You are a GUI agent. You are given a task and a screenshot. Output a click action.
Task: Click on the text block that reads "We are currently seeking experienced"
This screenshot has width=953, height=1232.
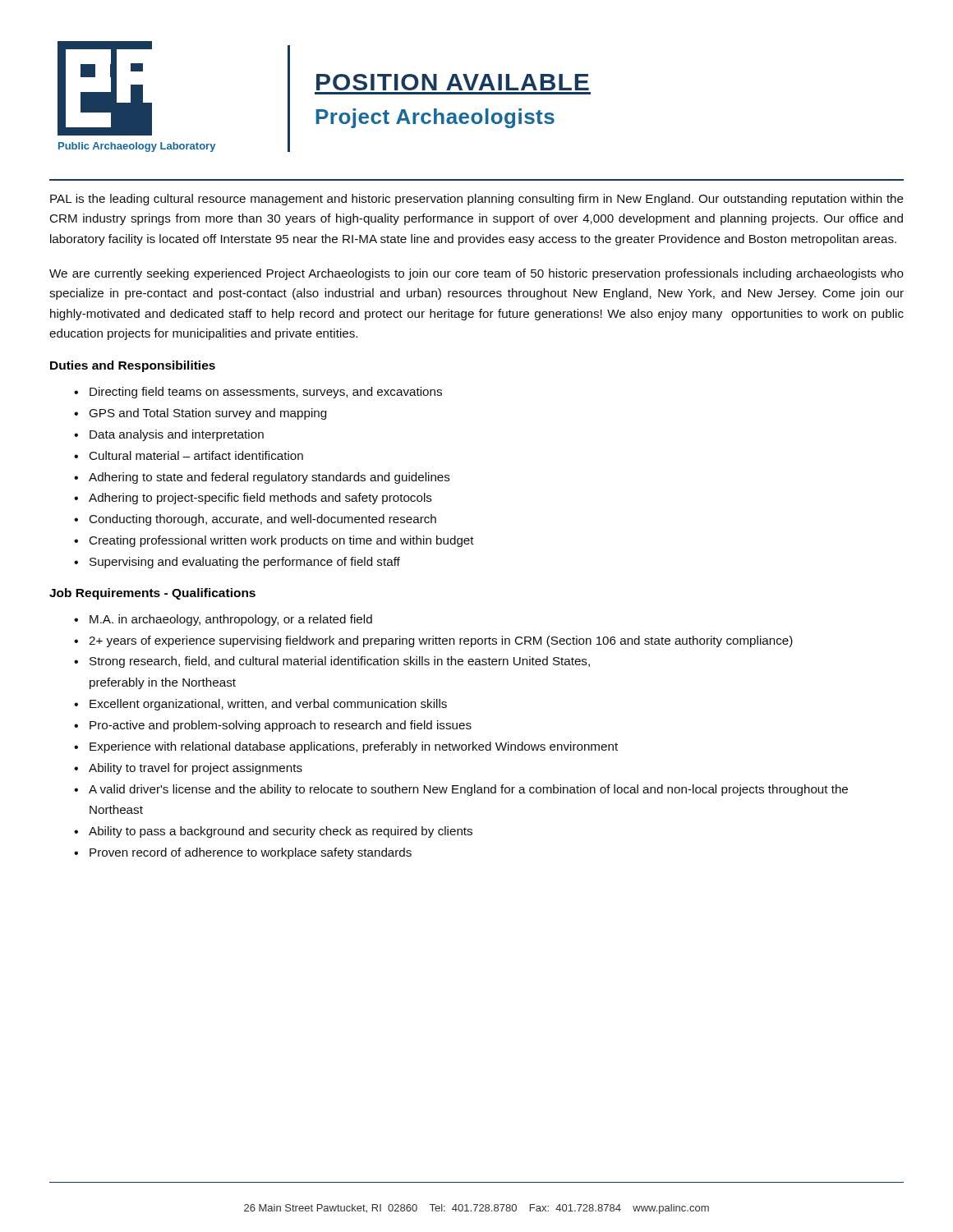click(476, 303)
